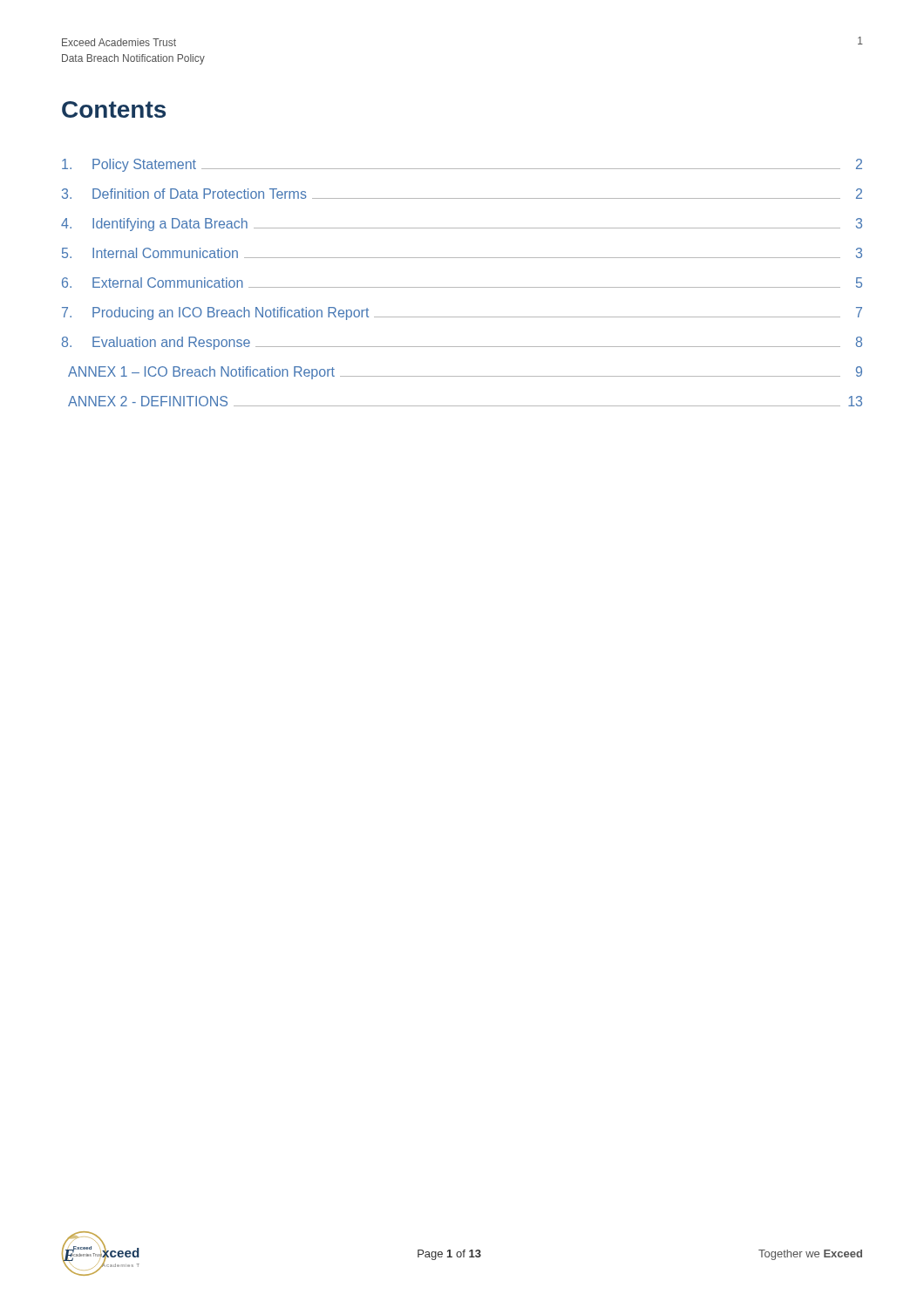Find the list item that reads "6. External Communication 5"
The height and width of the screenshot is (1308, 924).
462,283
